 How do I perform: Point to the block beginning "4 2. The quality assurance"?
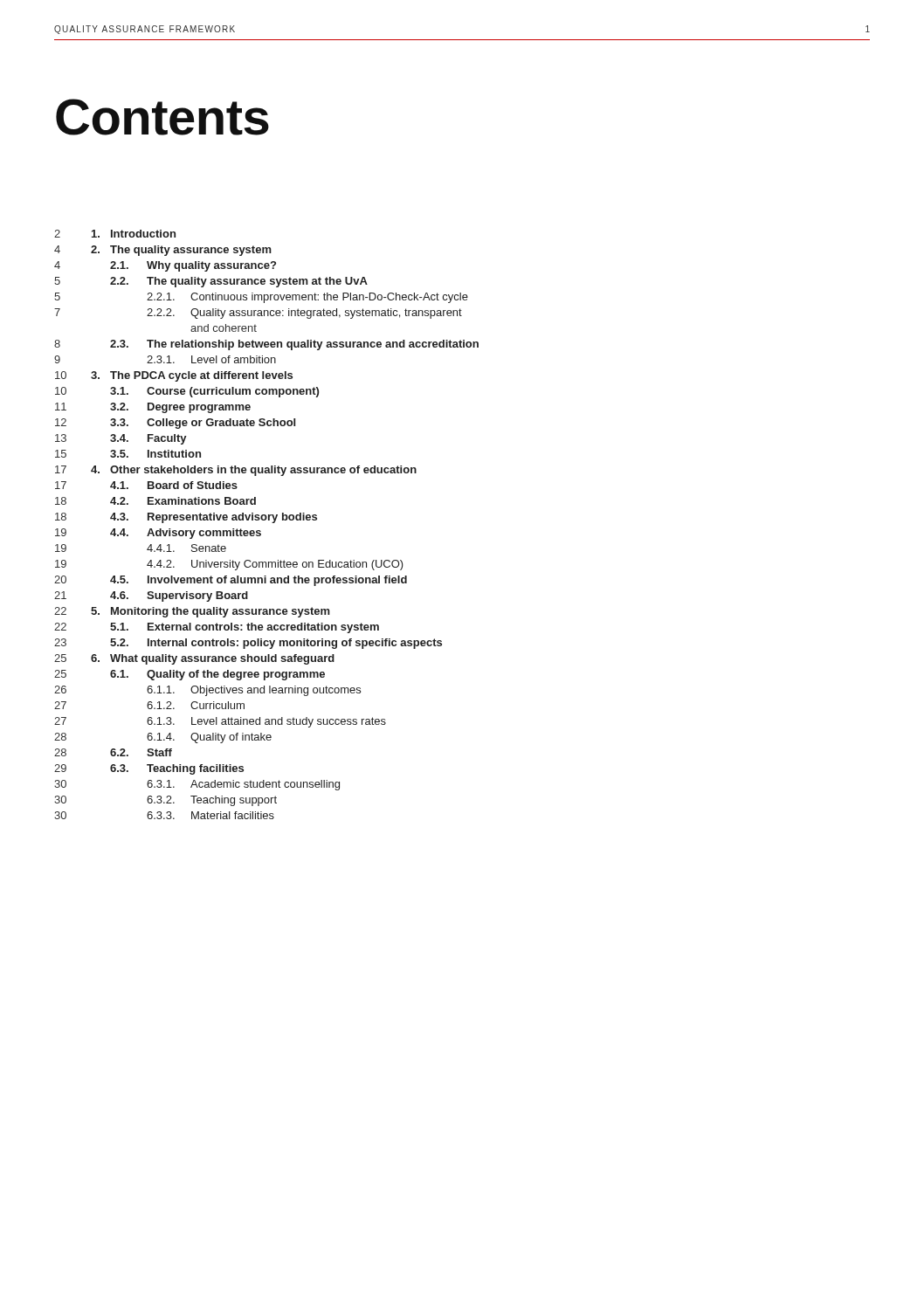click(163, 251)
